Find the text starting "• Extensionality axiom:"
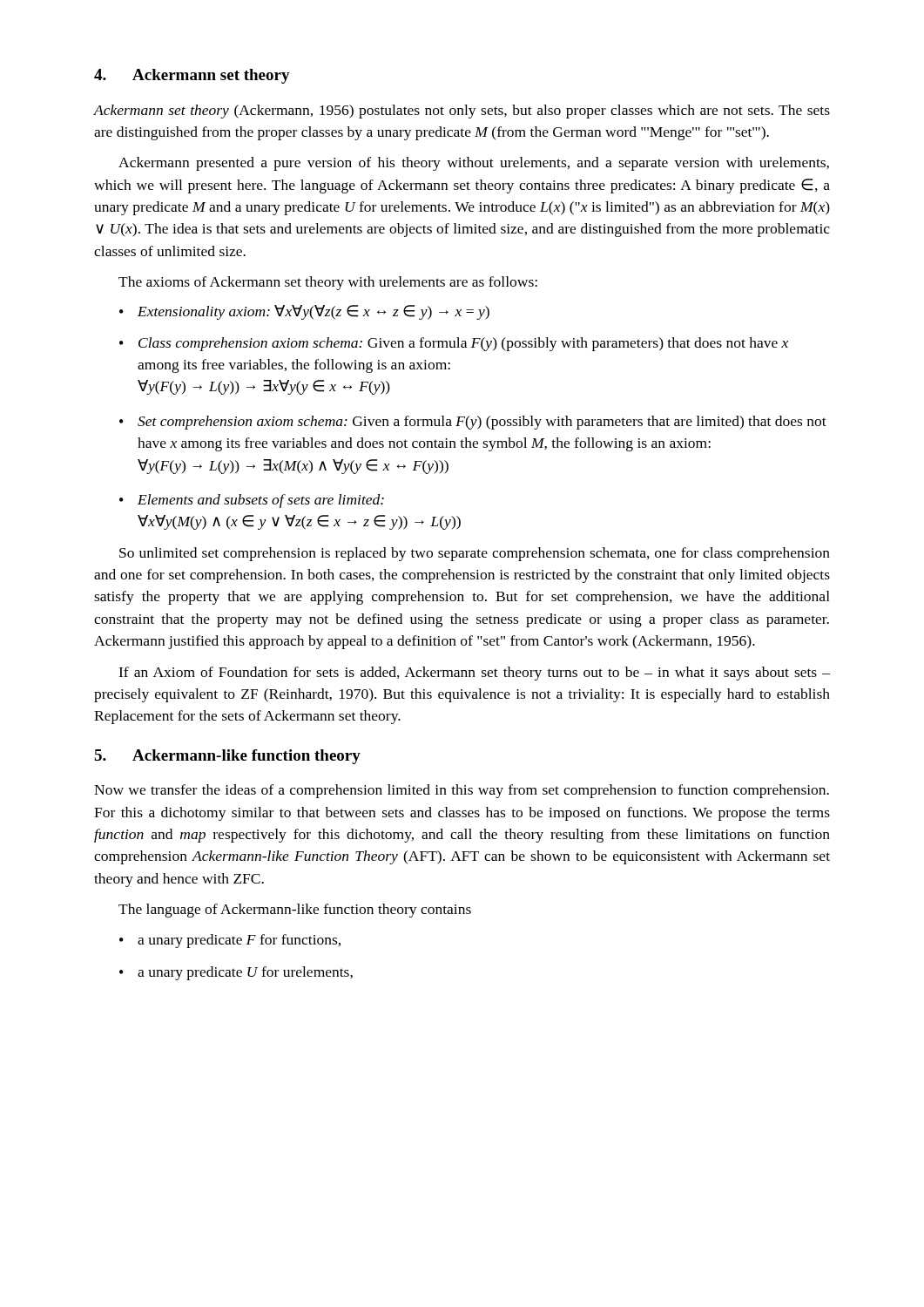 [x=474, y=312]
